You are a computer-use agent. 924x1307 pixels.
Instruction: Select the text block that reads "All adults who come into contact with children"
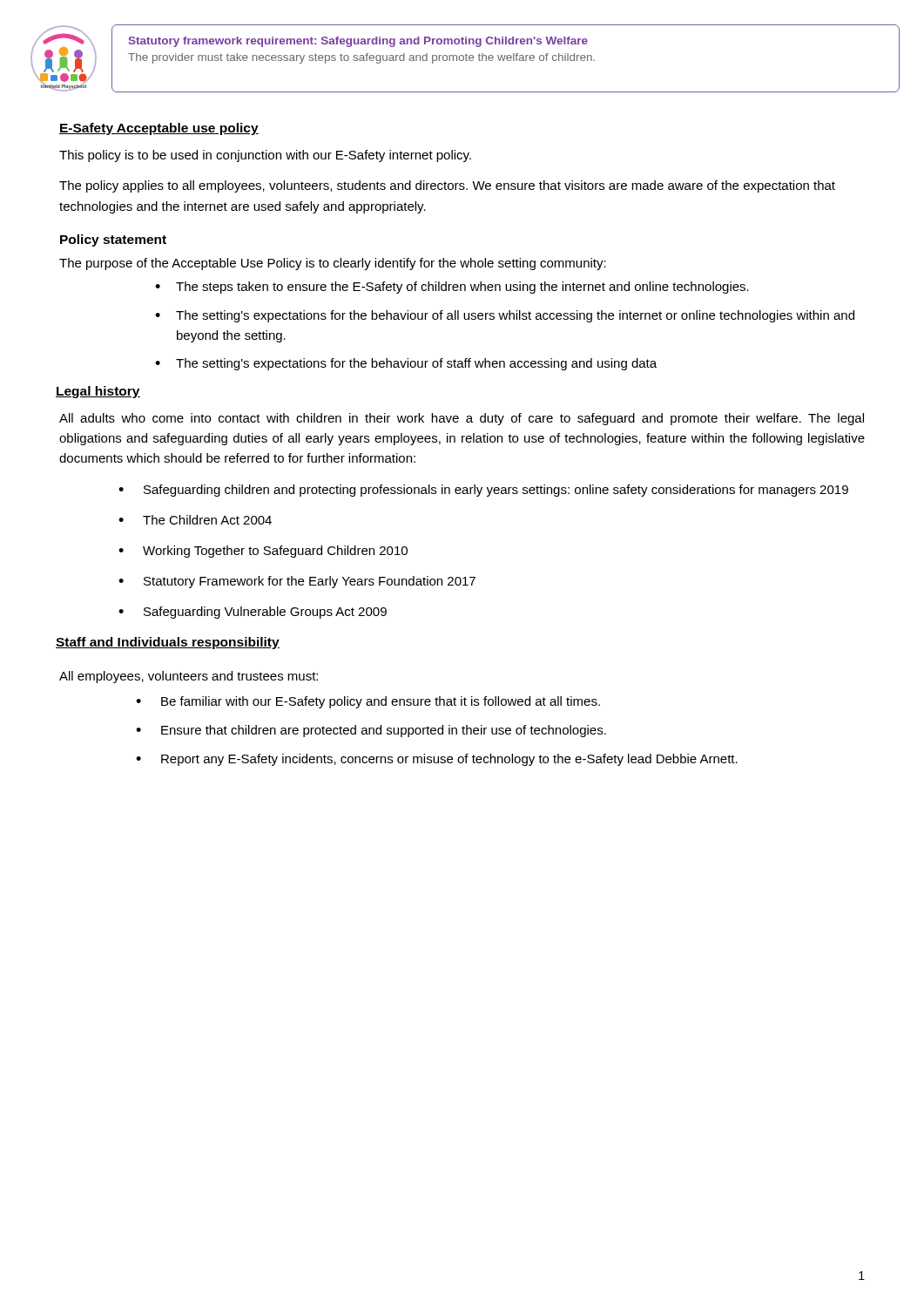[x=462, y=438]
